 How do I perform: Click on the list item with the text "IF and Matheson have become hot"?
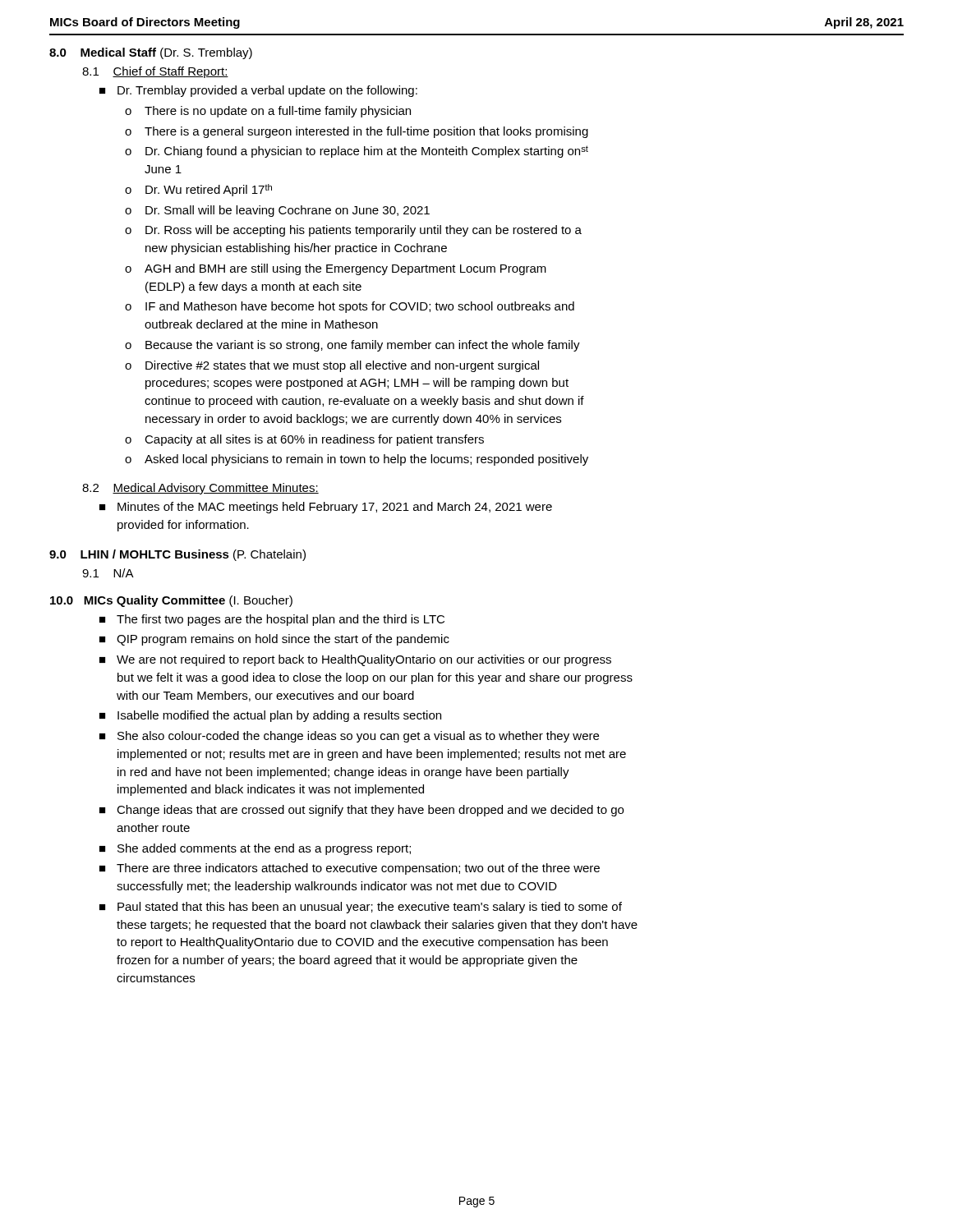(360, 315)
